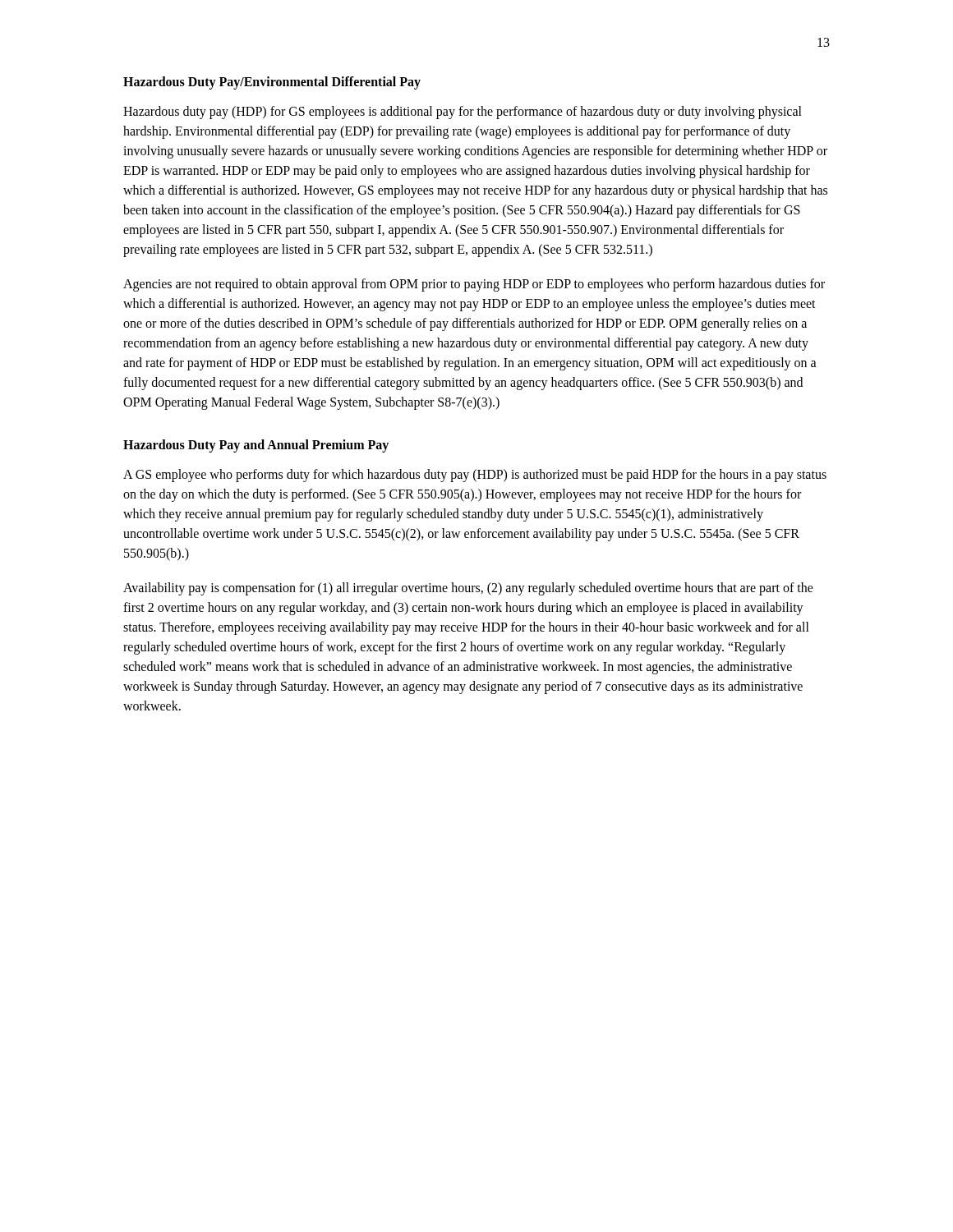Where is the passage that starts "Hazardous duty pay"?
This screenshot has height=1232, width=953.
(476, 180)
